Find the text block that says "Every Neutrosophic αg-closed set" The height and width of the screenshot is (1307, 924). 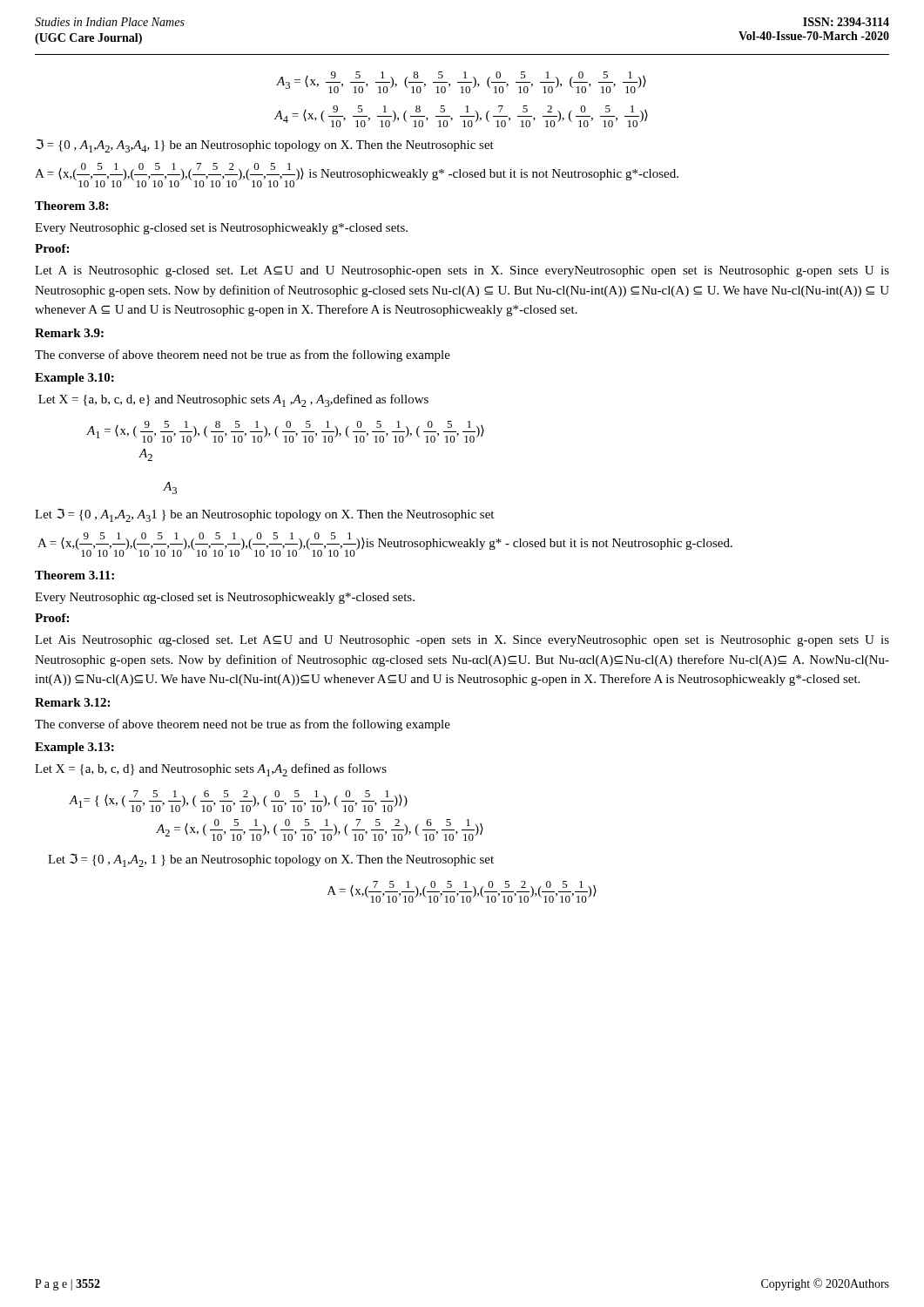[x=225, y=597]
